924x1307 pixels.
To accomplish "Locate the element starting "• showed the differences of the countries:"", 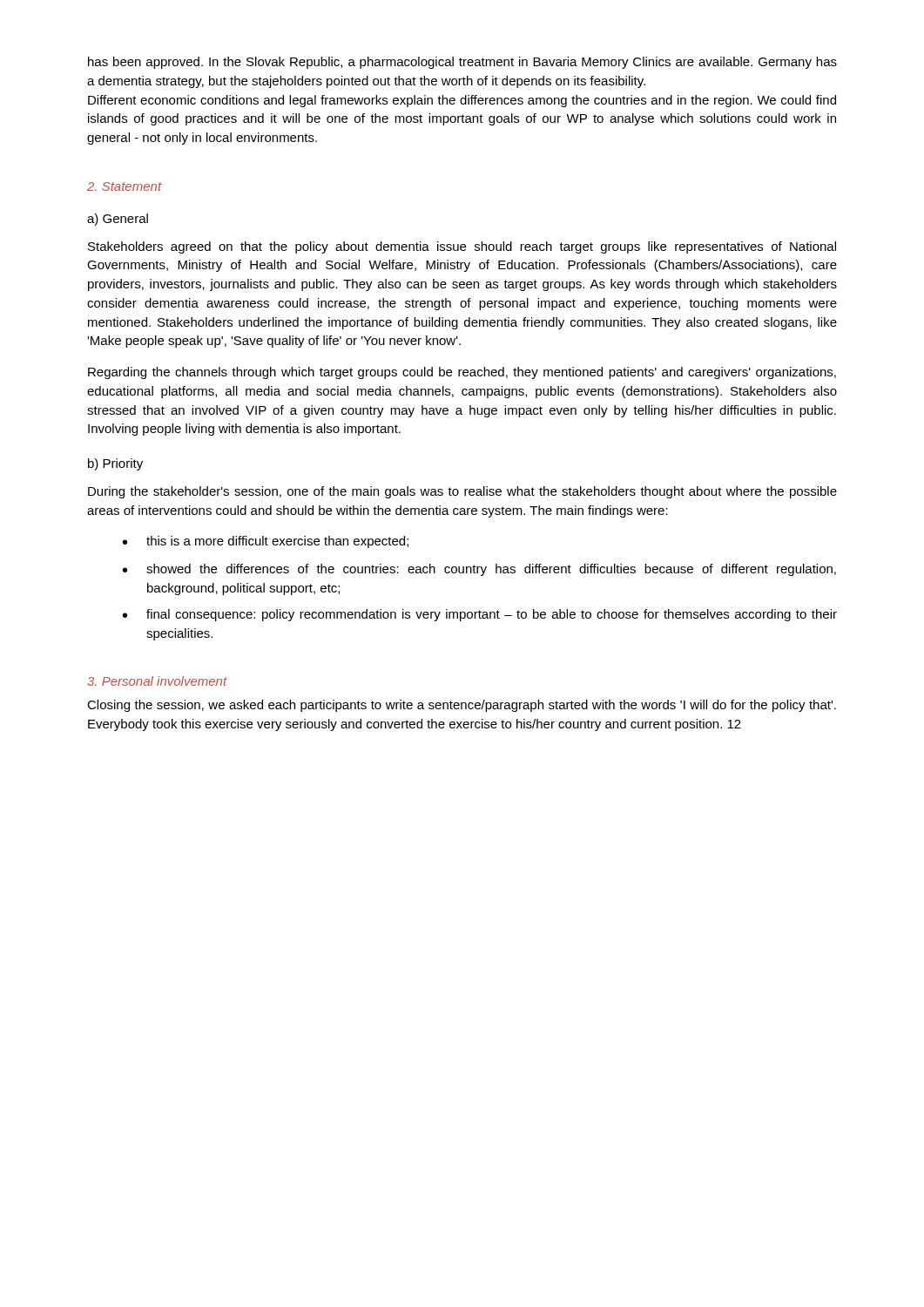I will (479, 579).
